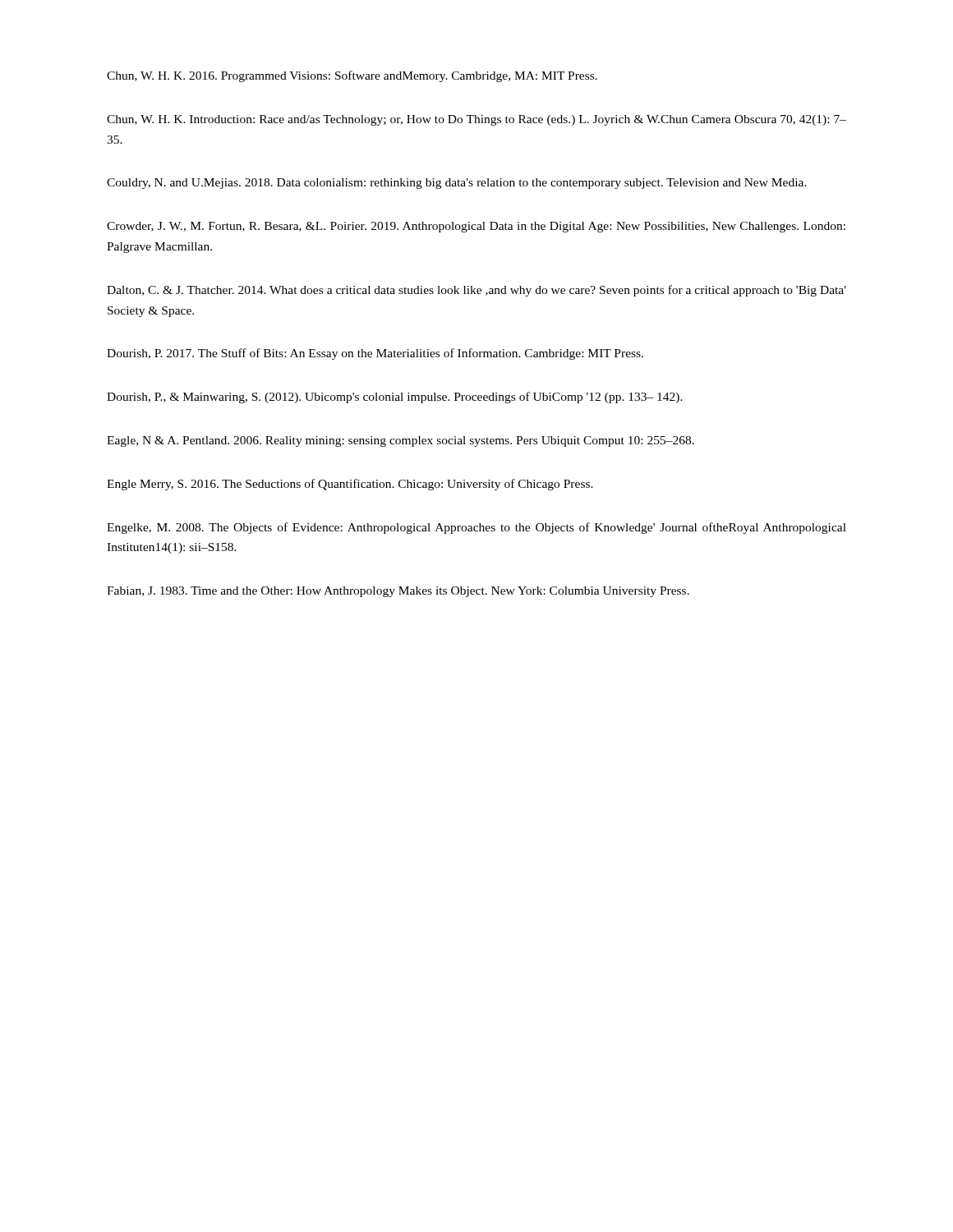This screenshot has height=1232, width=953.
Task: Point to the block beginning "Dalton, C. & J."
Action: (x=476, y=300)
